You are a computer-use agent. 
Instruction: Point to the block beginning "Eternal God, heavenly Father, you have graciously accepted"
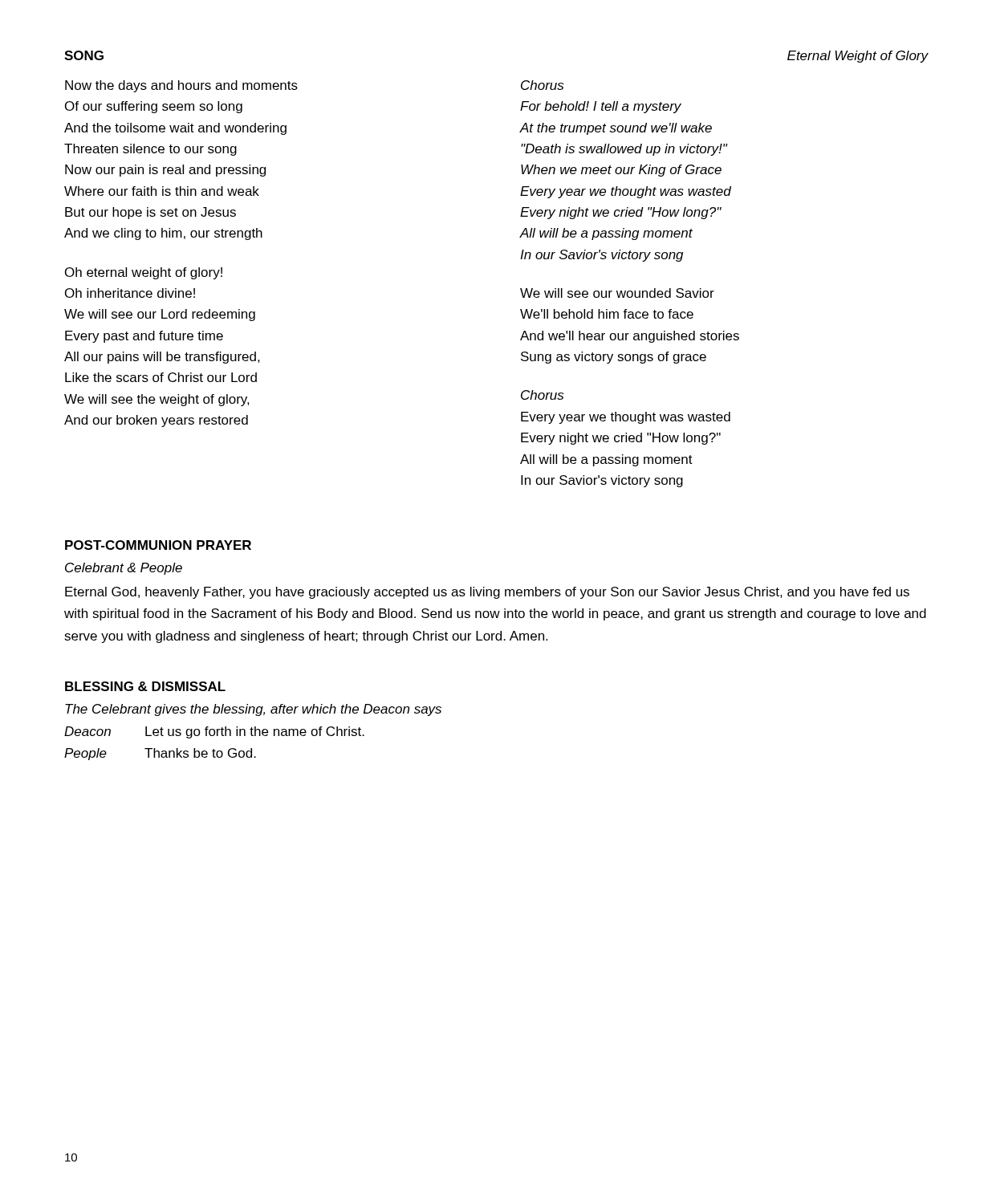(496, 614)
